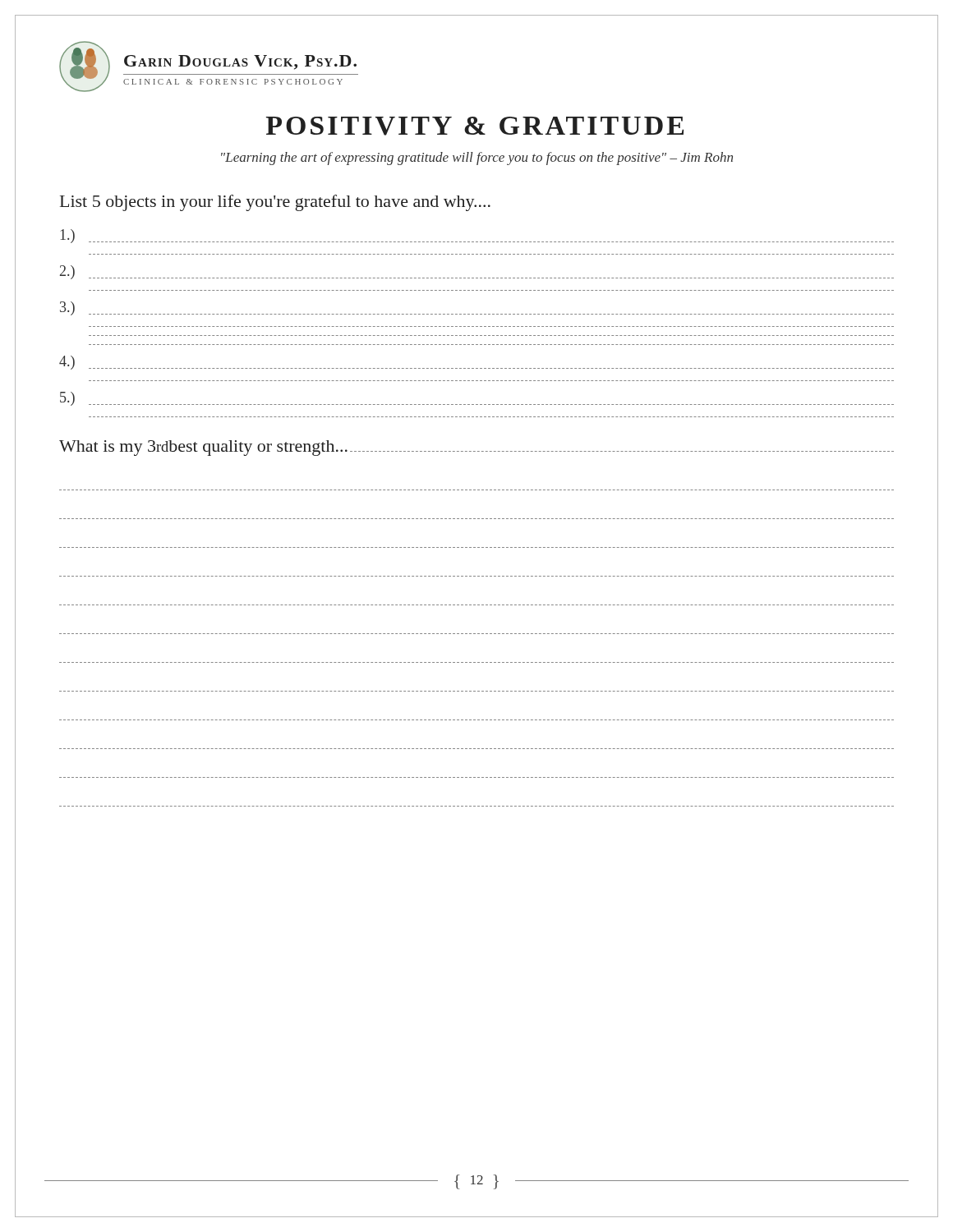Click on the text starting "POSITIVITY & GRATITUDE"
The image size is (953, 1232).
point(476,125)
